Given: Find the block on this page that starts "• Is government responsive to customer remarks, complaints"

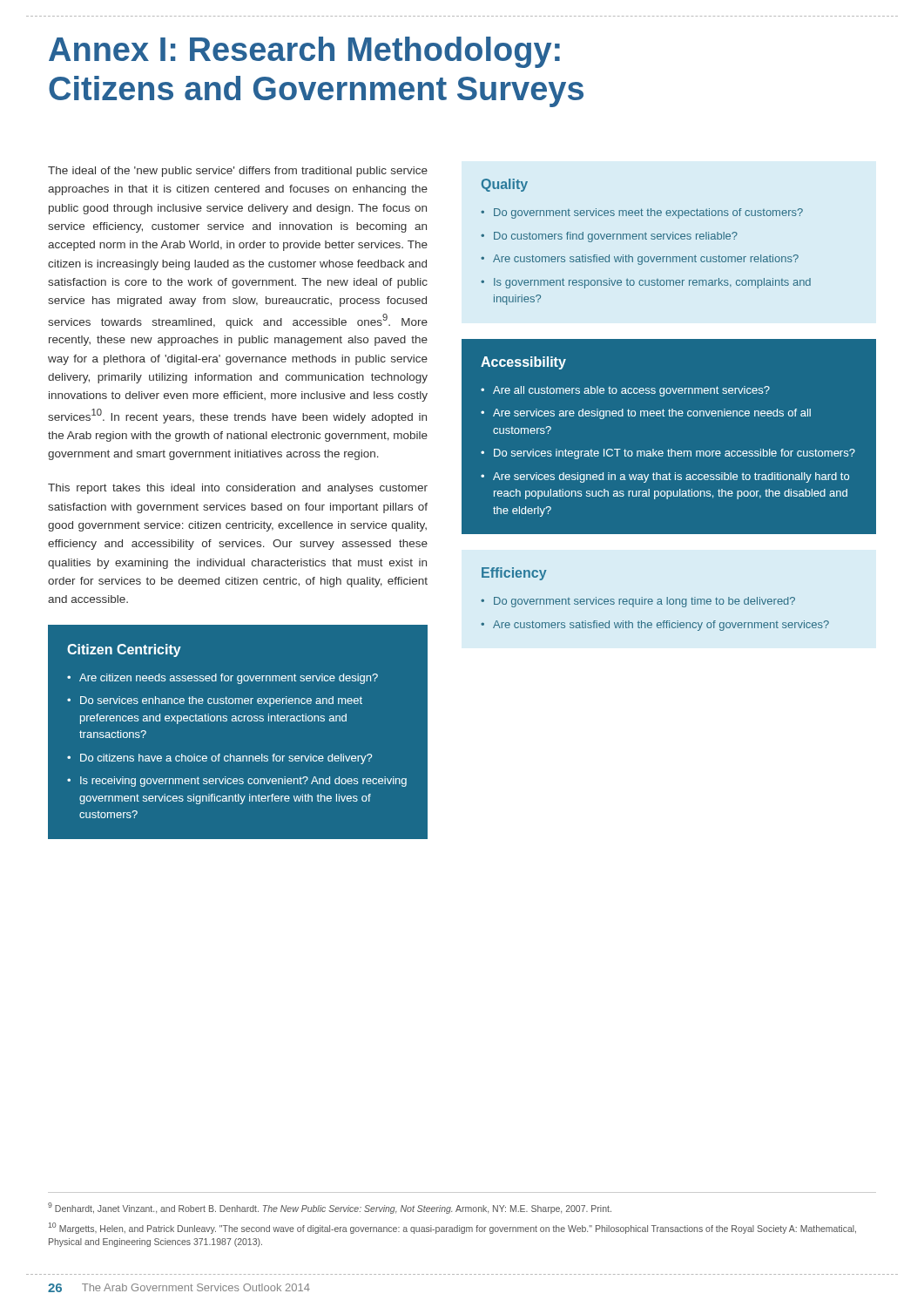Looking at the screenshot, I should tap(669, 290).
